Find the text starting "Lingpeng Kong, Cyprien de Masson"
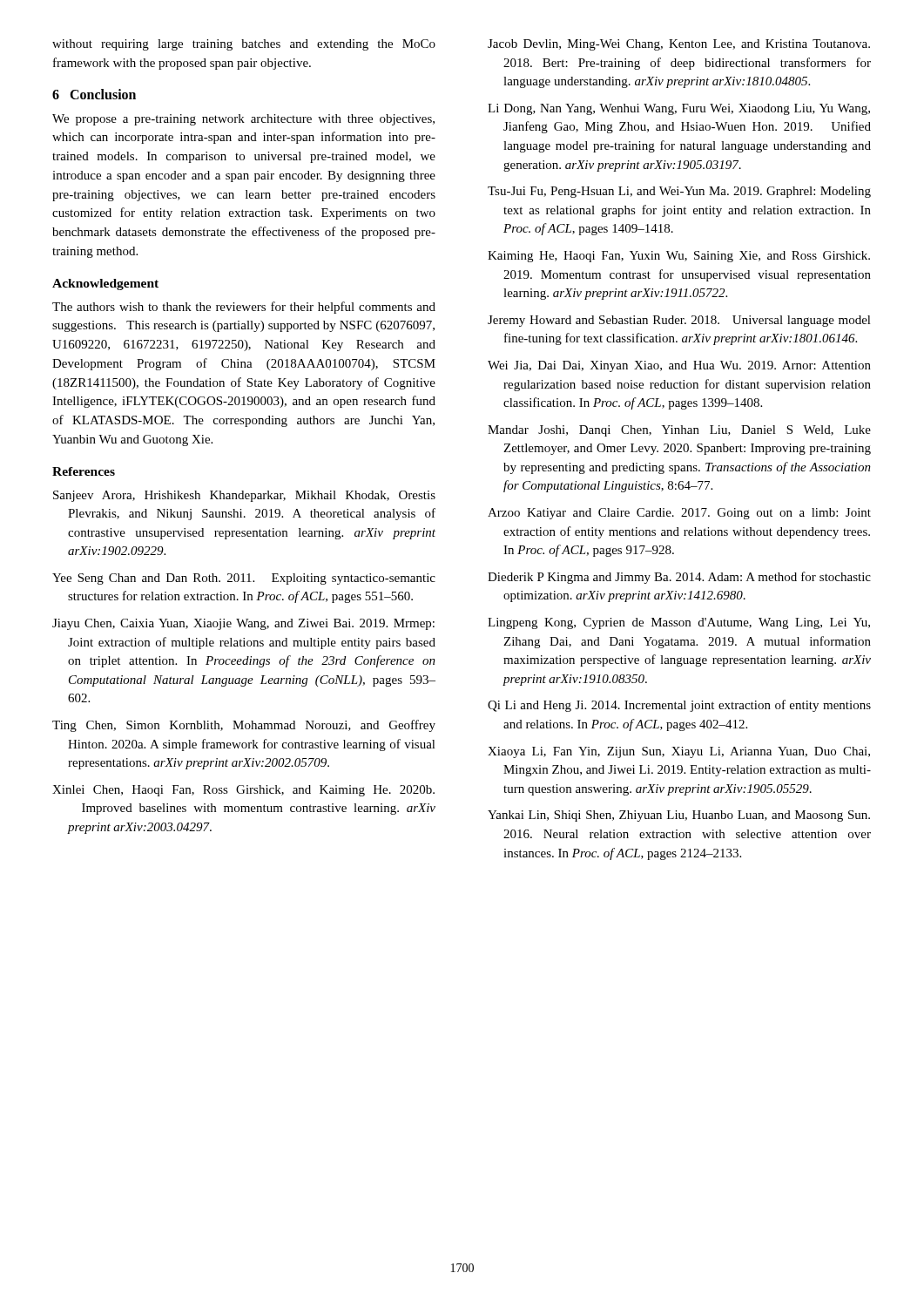The image size is (924, 1307). 679,650
